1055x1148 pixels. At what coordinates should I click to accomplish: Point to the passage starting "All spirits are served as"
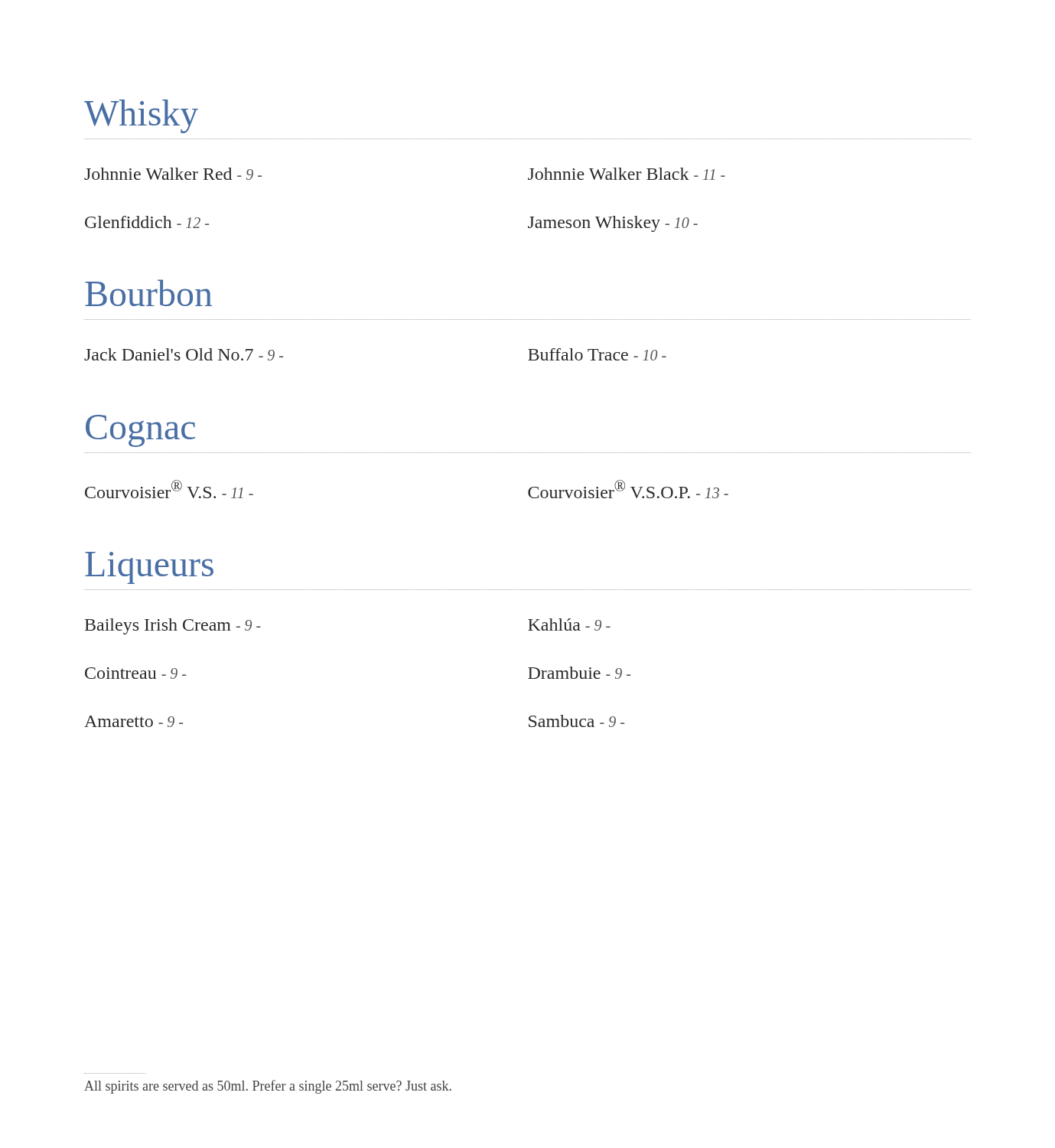click(x=268, y=1086)
